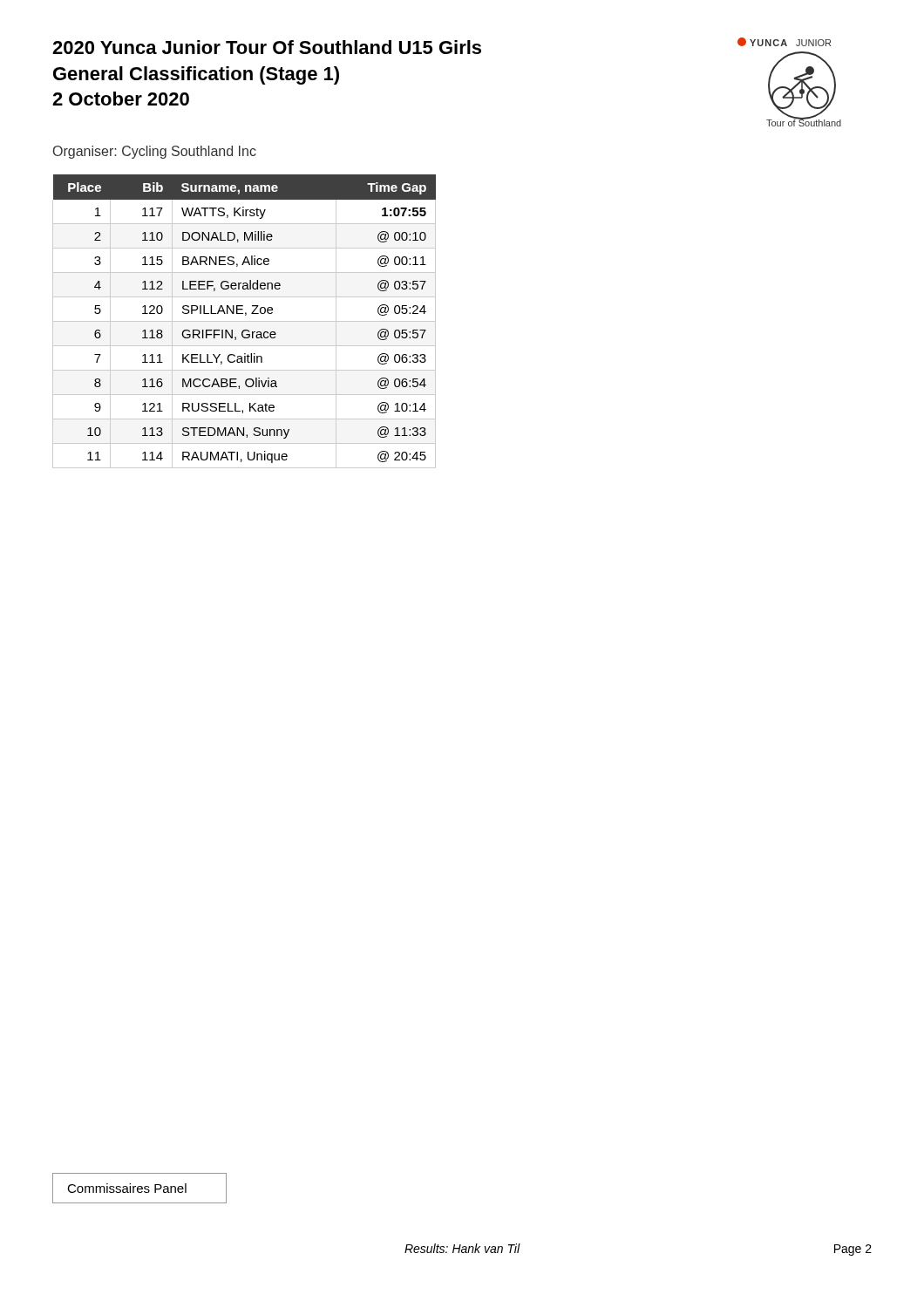Click on the text that reads "Organiser: Cycling Southland Inc"

(154, 151)
